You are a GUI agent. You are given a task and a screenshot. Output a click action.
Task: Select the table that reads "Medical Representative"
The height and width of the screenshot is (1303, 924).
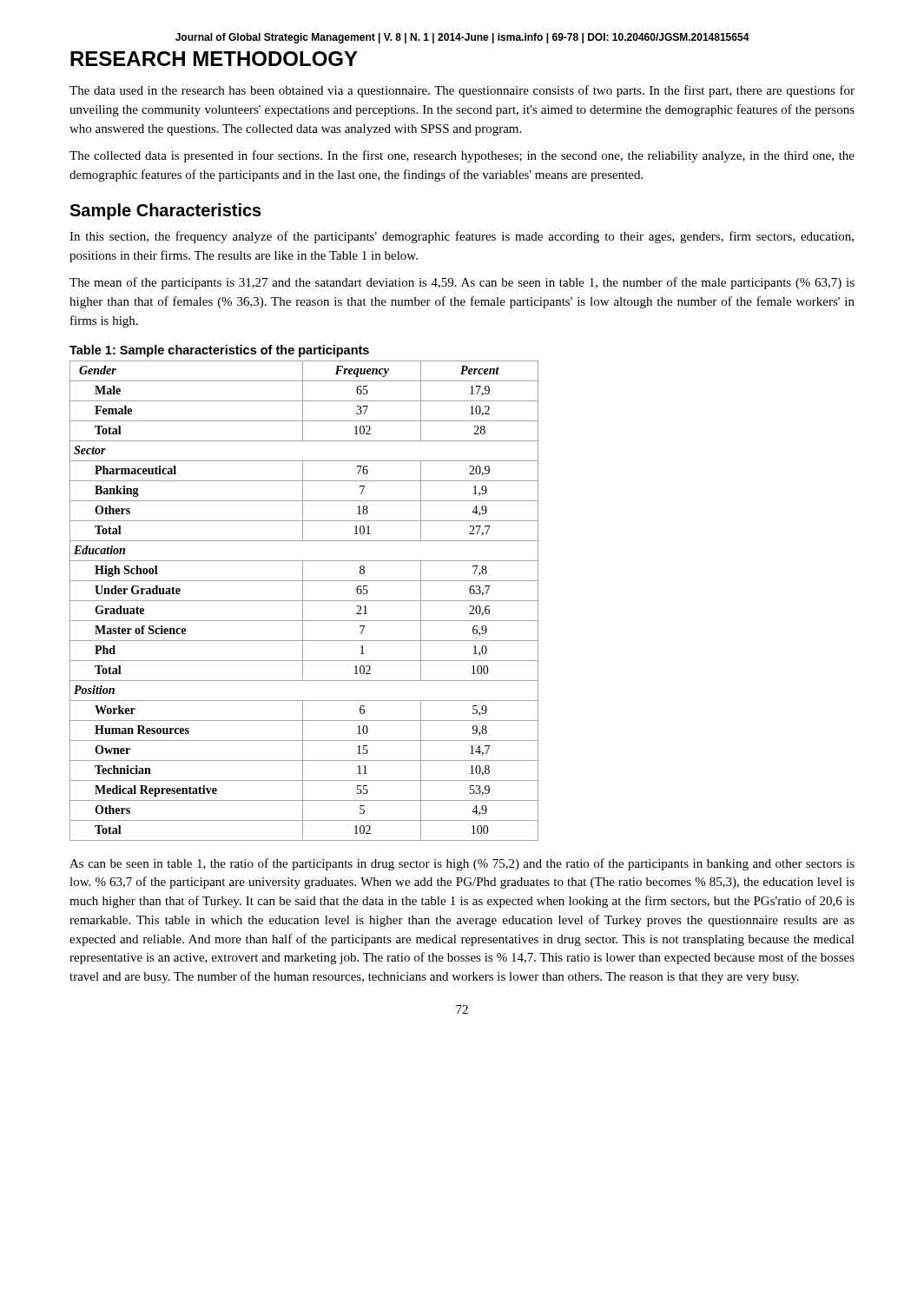tap(462, 600)
